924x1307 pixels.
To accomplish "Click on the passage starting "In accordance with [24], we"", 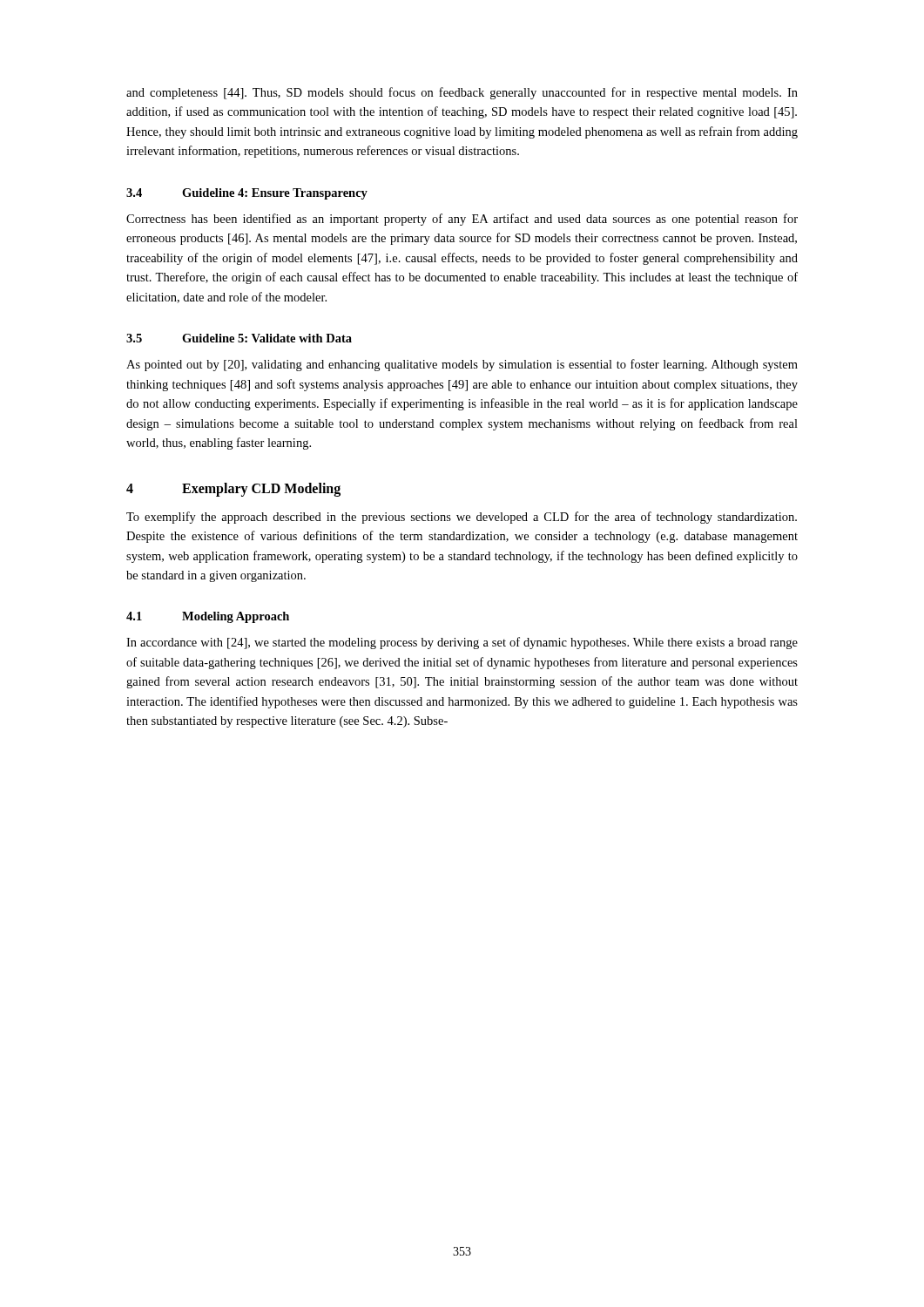I will click(x=462, y=682).
